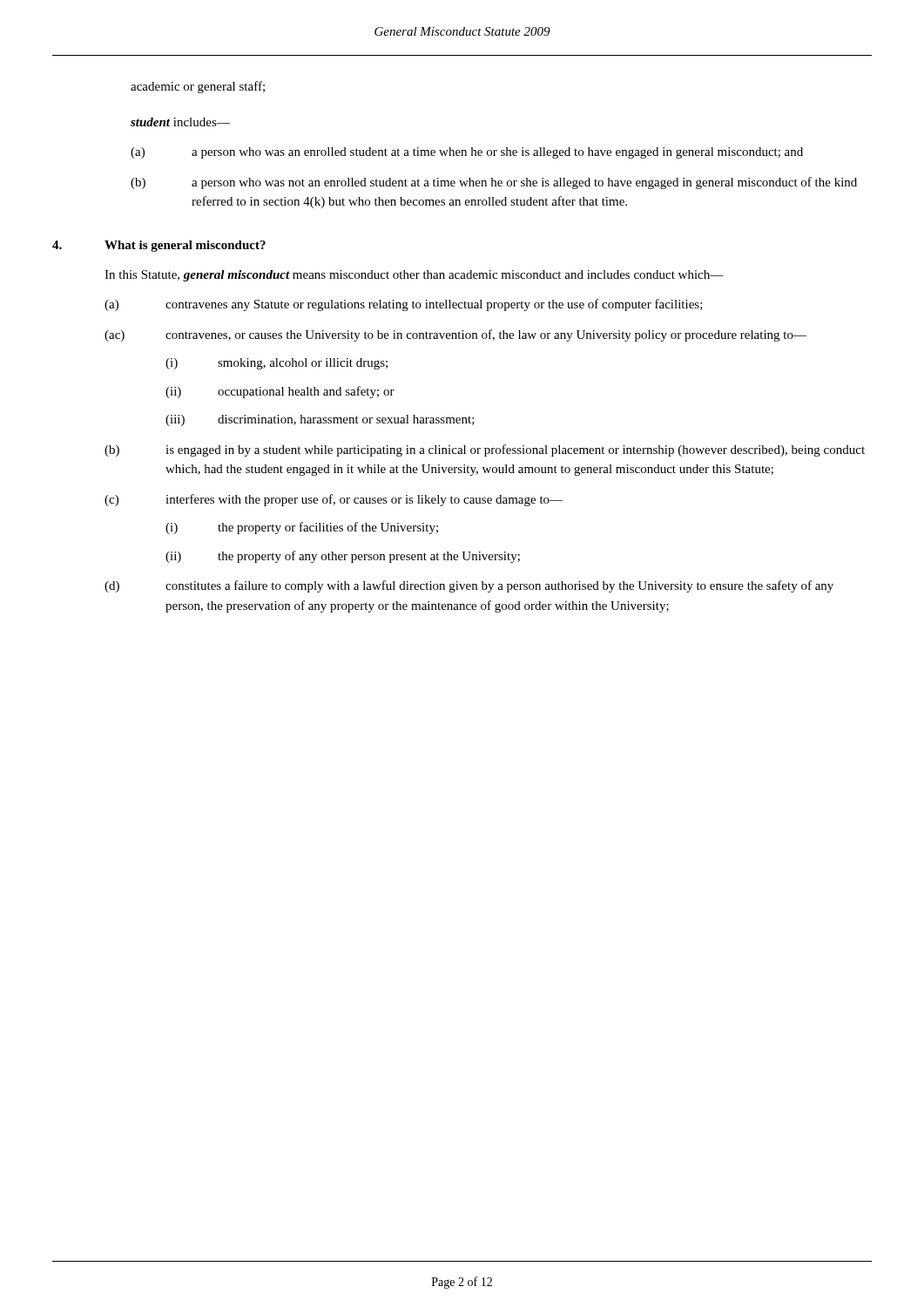Click on the list item containing "(b) a person who was"
The height and width of the screenshot is (1307, 924).
coord(501,192)
